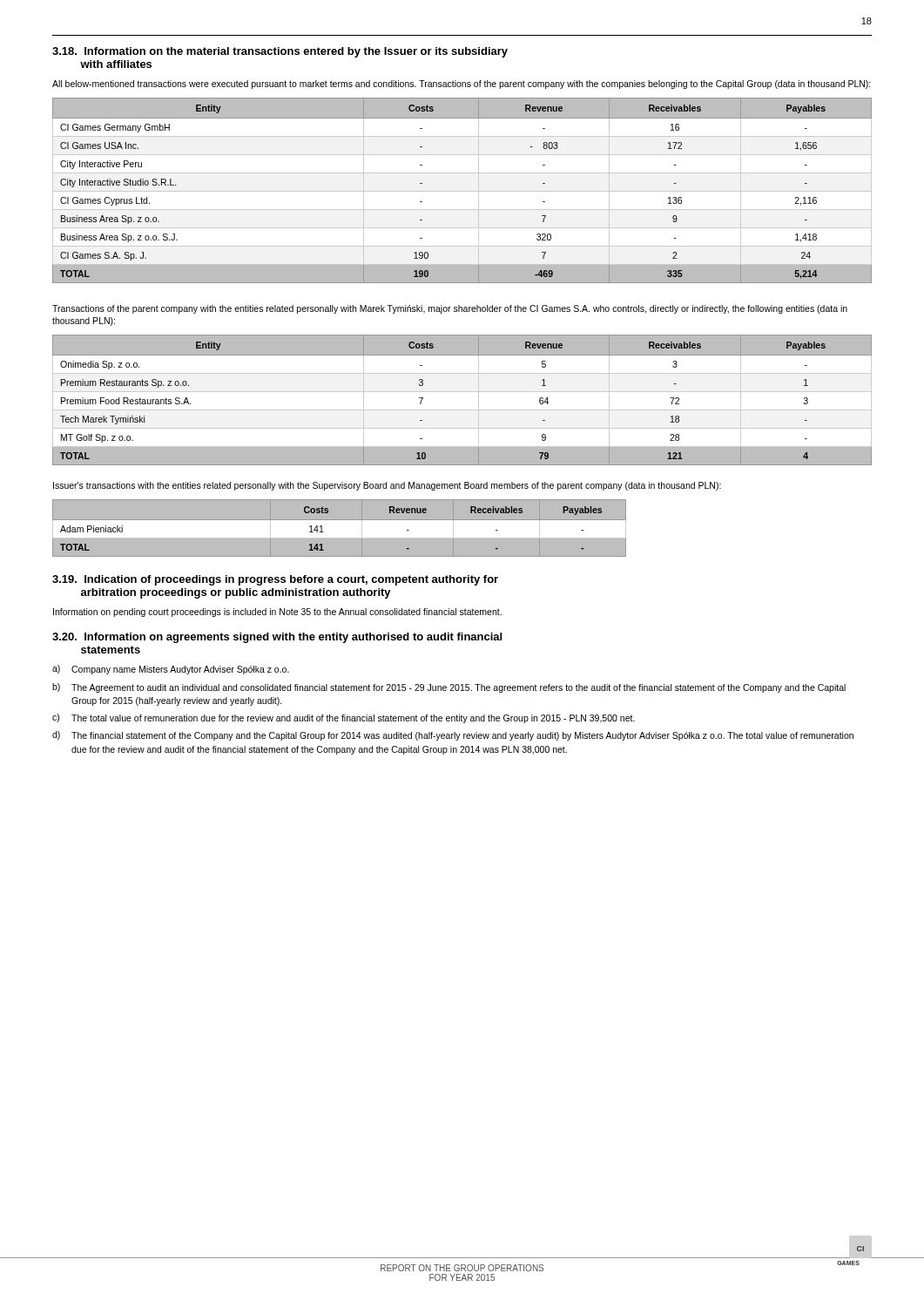Locate the section header that opens with "3.20. Information on agreements signed with"

coord(462,643)
